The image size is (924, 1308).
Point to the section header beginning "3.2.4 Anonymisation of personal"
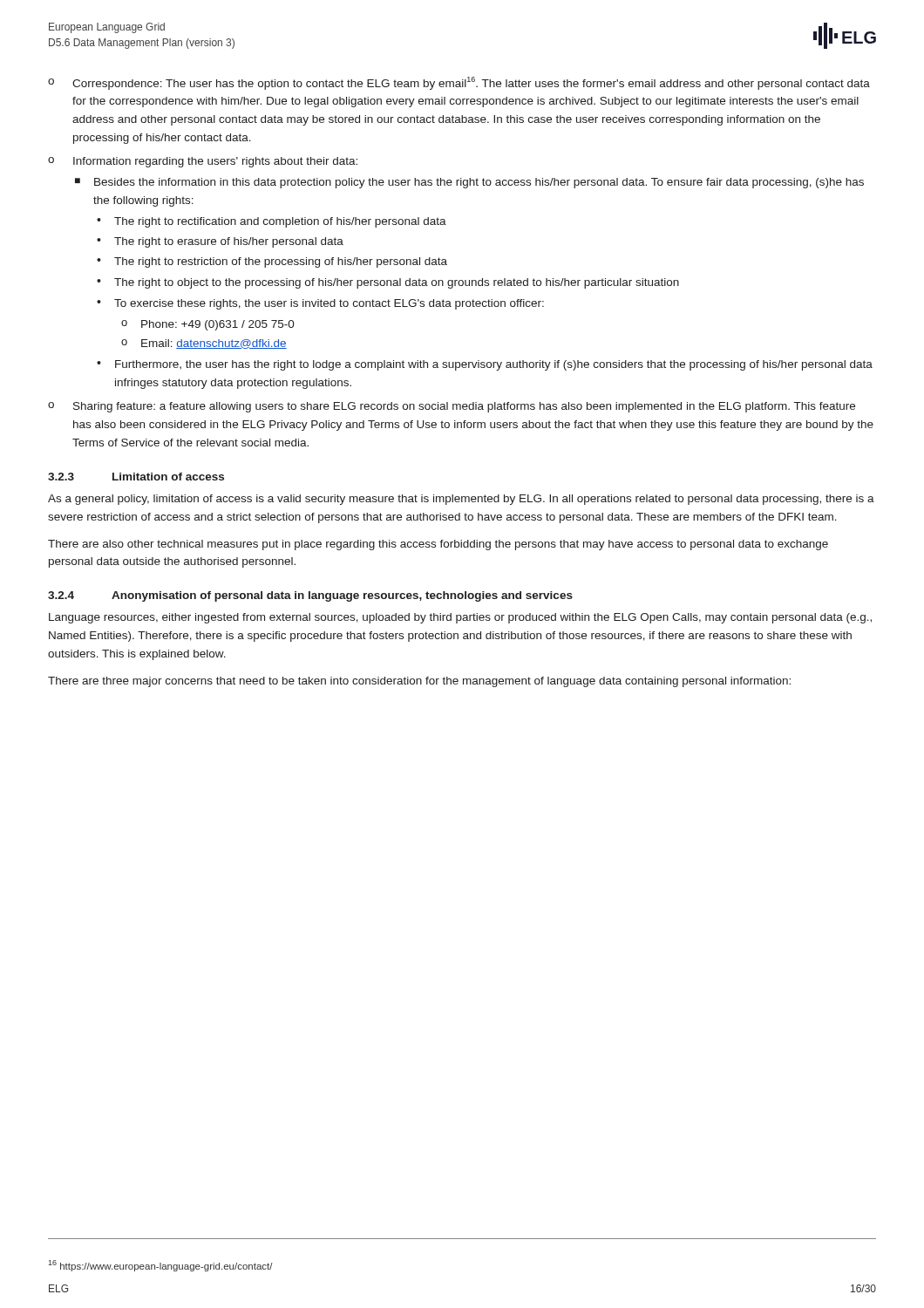[462, 595]
